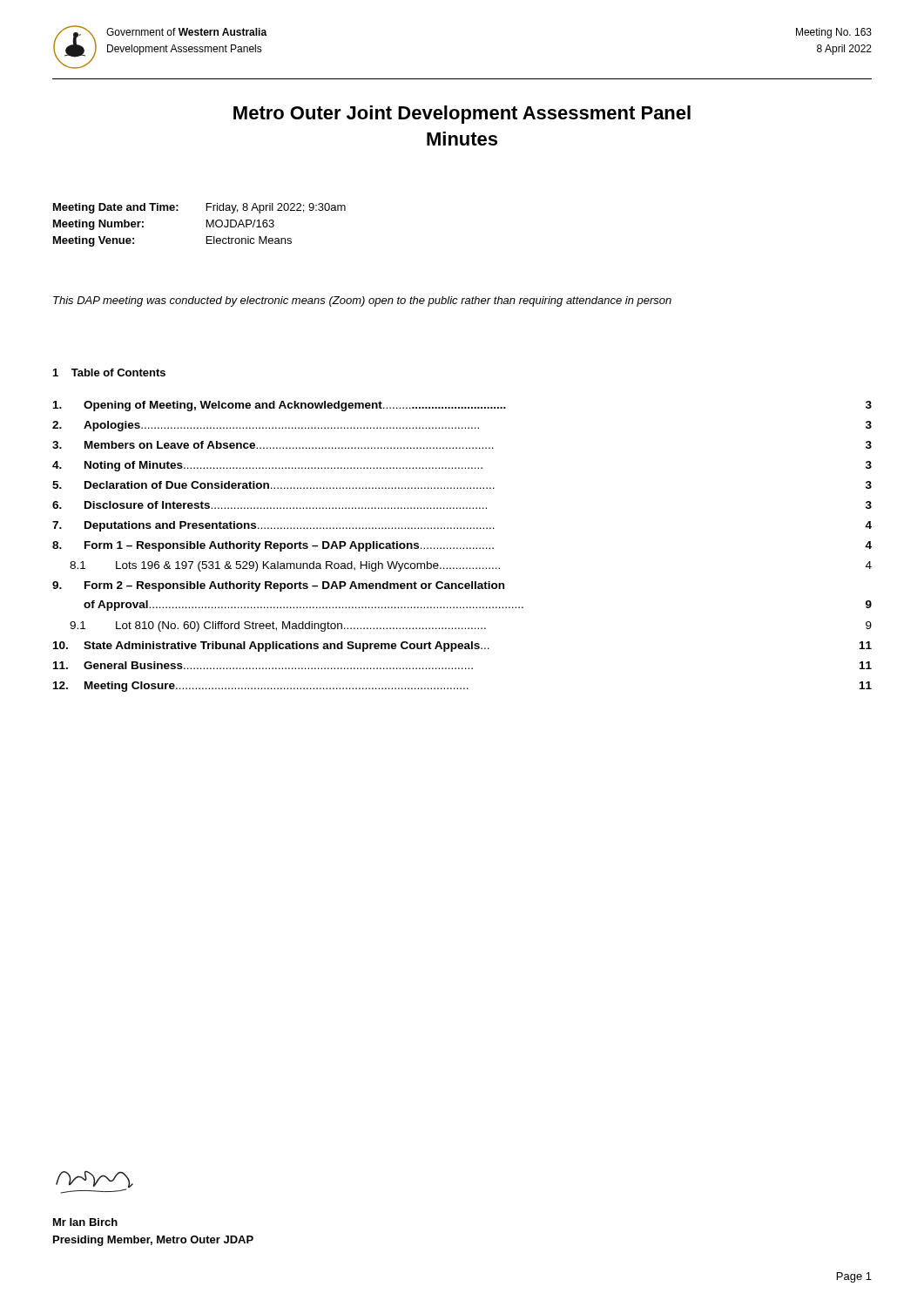This screenshot has height=1307, width=924.
Task: Locate the block starting "8. Form 1 –"
Action: point(462,545)
